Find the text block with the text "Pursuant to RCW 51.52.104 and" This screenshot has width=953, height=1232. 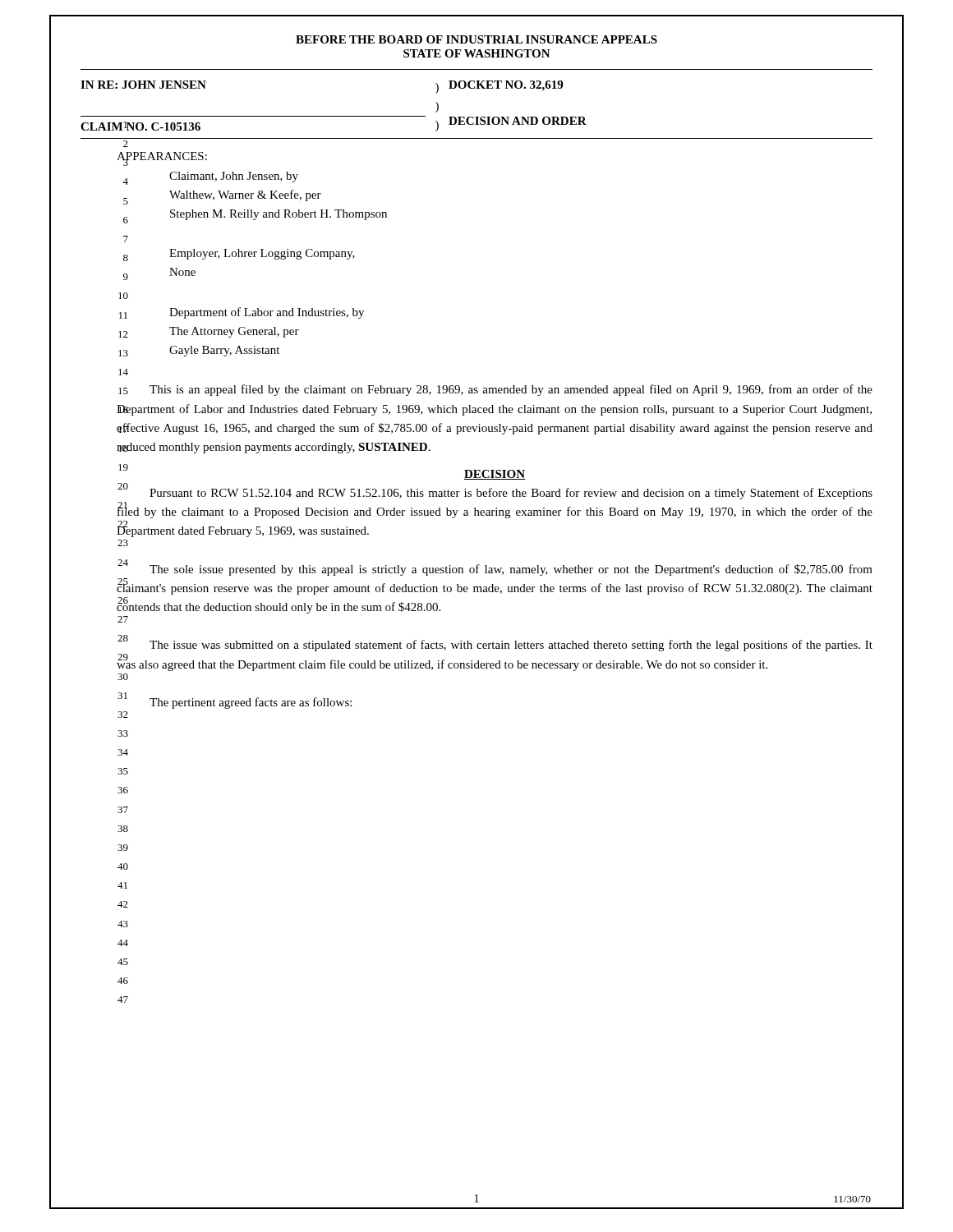pos(495,512)
